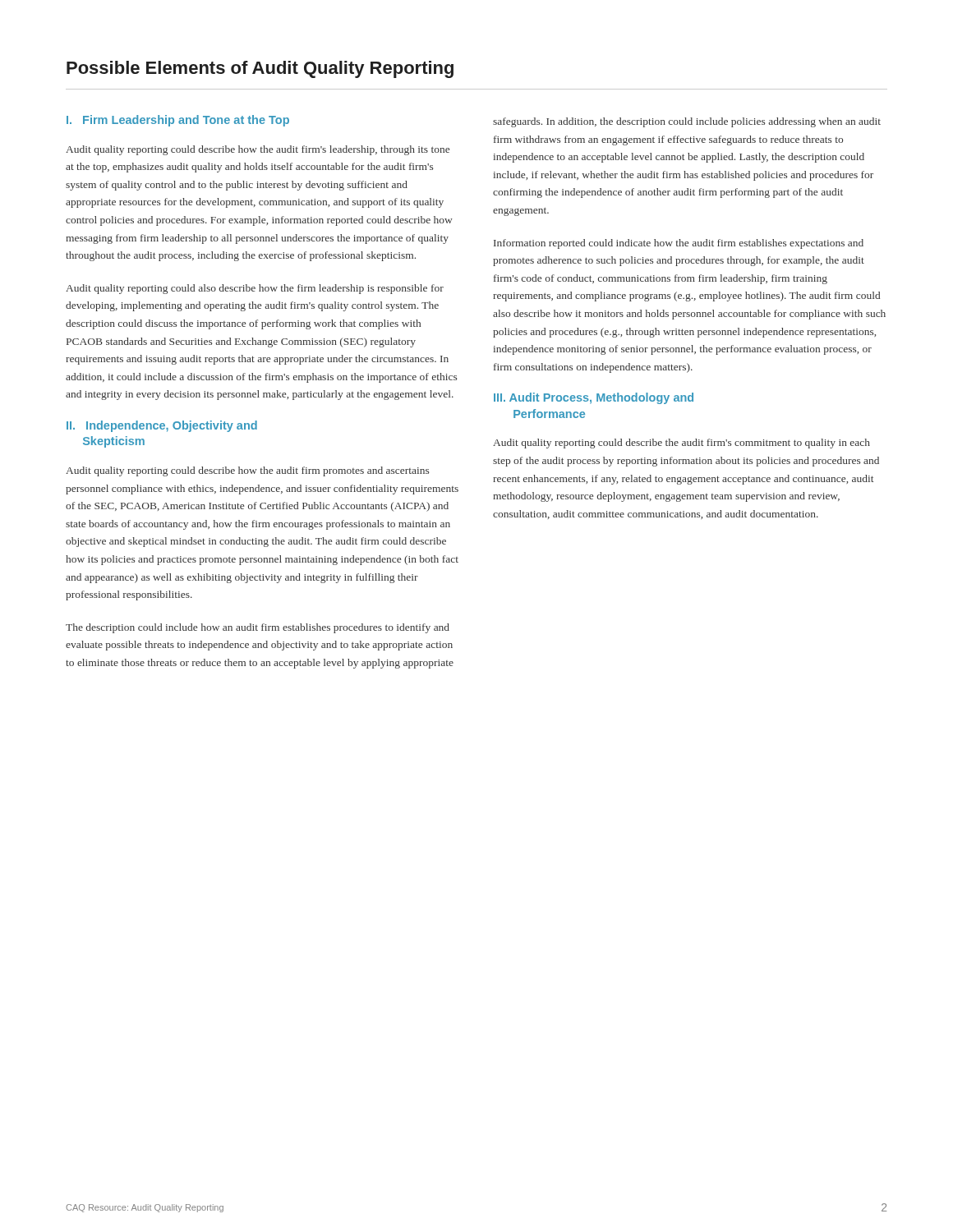Click on the region starting "safeguards. In addition, the"

point(687,165)
